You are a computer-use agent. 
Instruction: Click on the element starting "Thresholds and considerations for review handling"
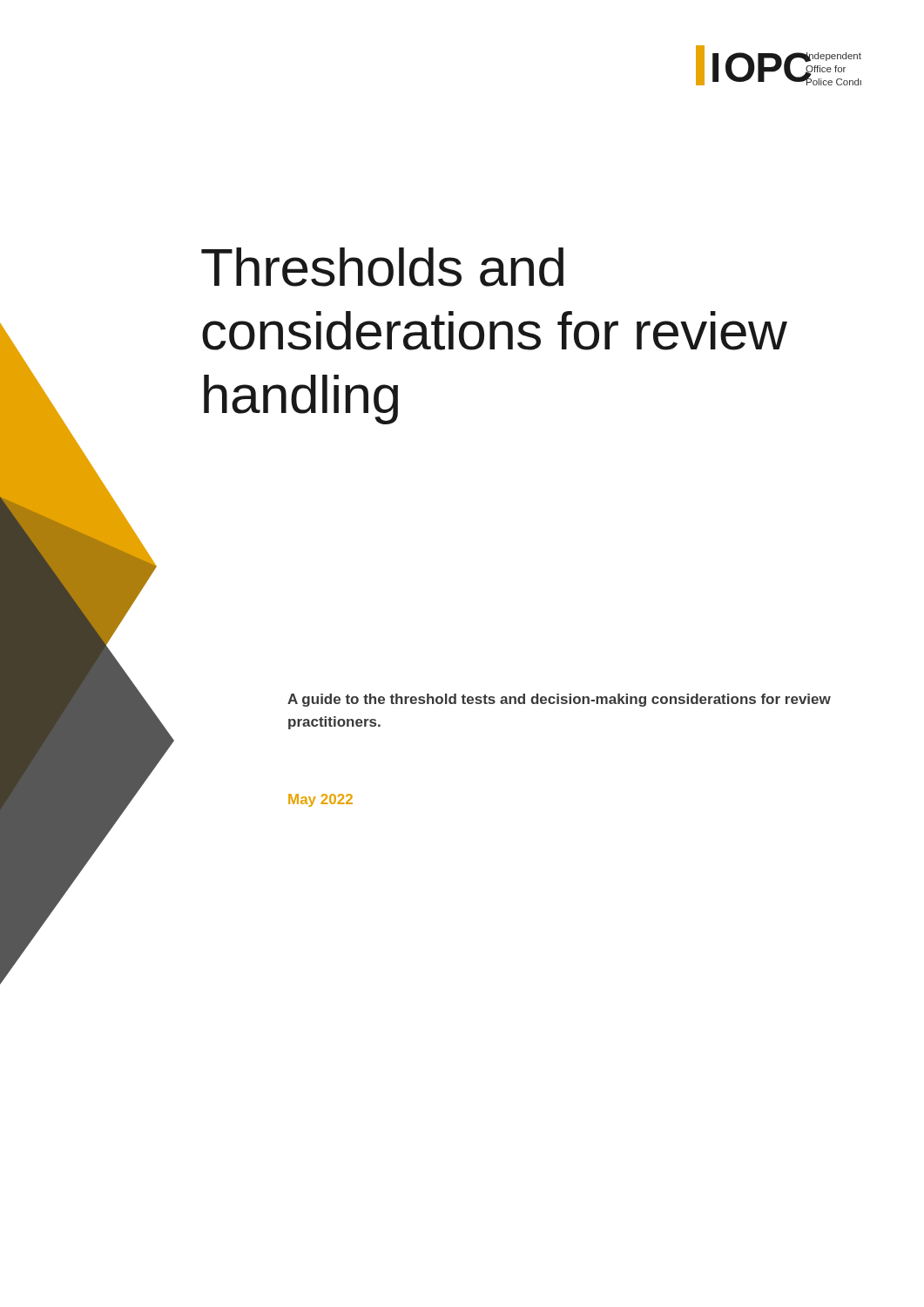coord(493,331)
